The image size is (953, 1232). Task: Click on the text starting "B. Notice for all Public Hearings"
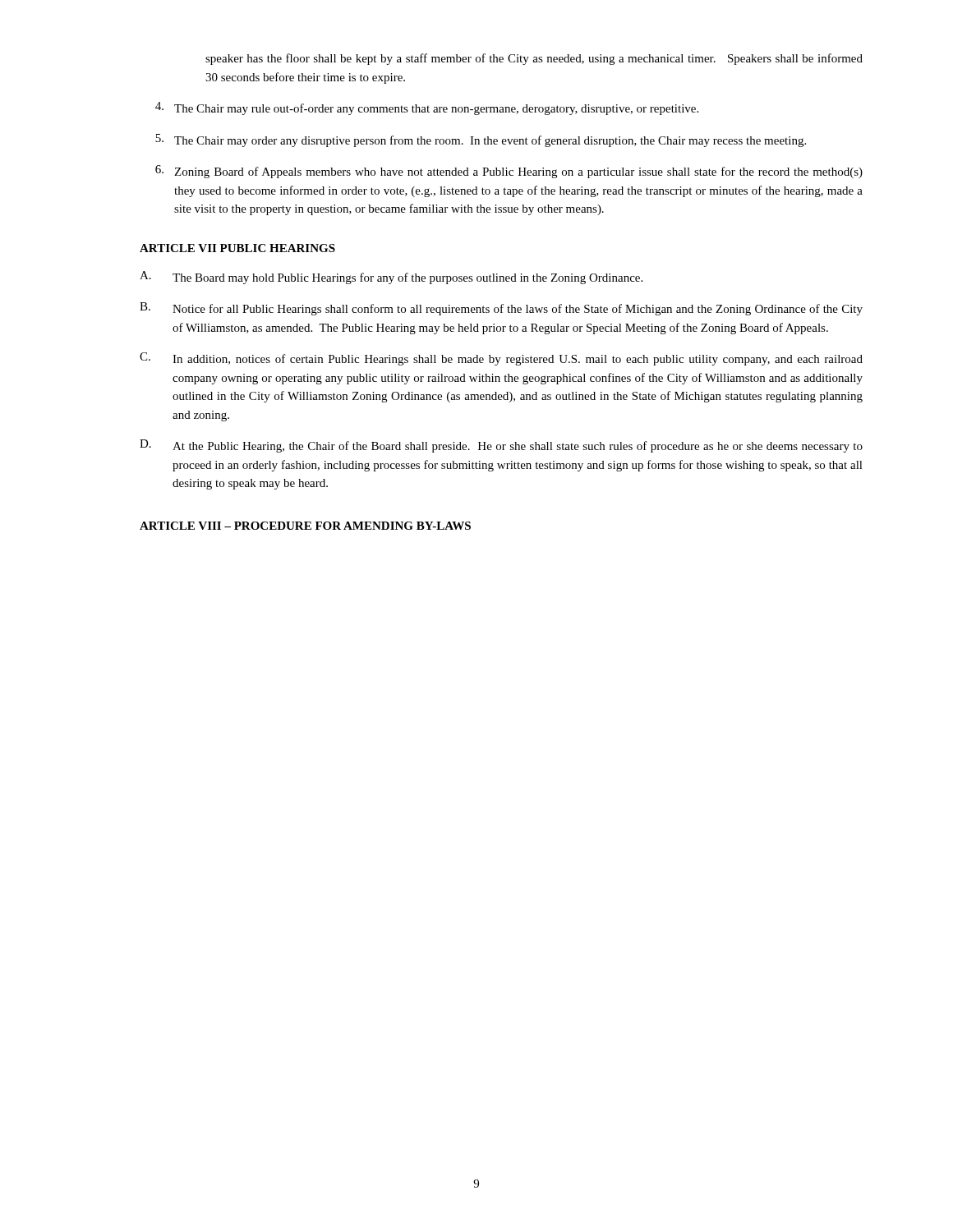501,318
